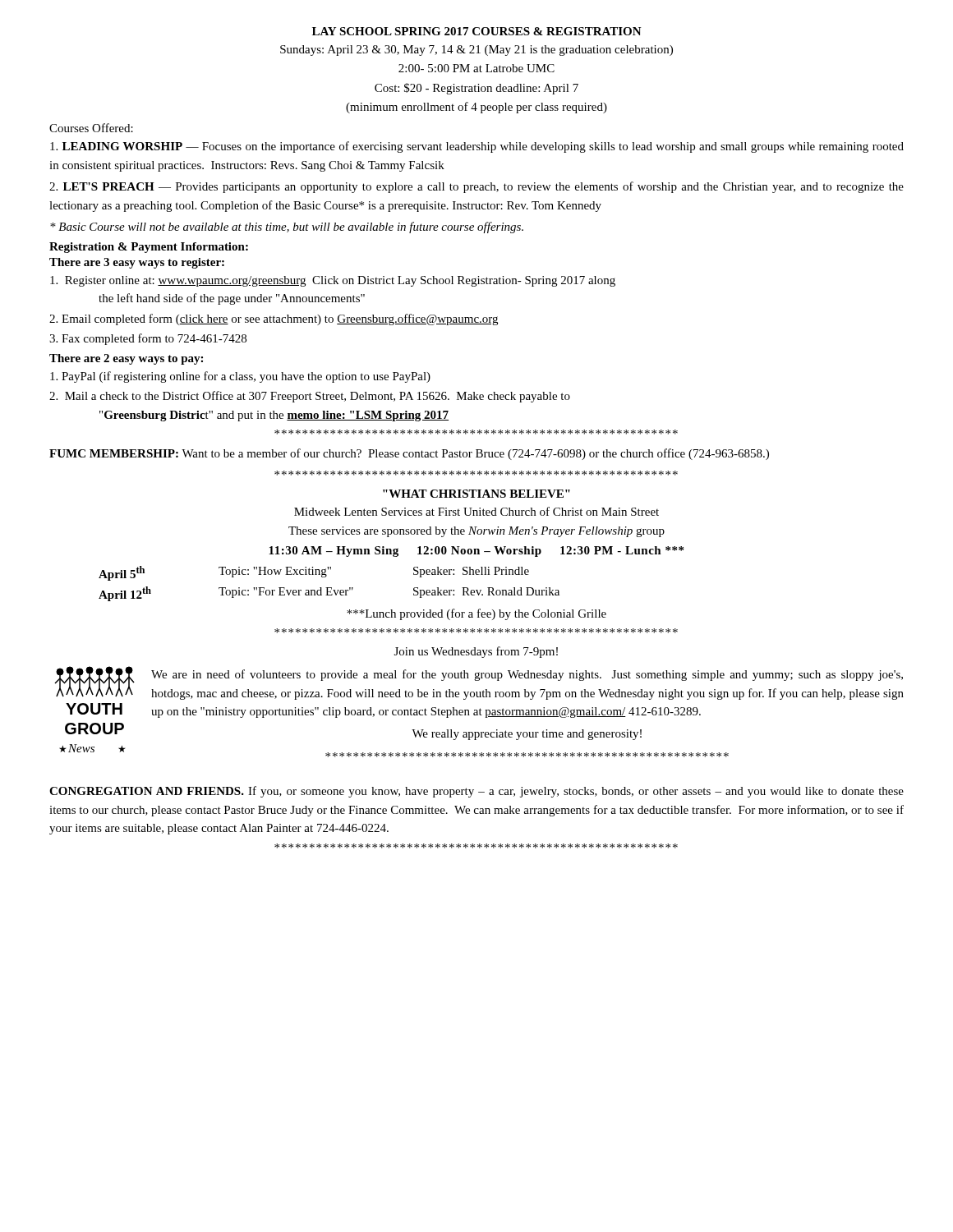Click on the block starting "LEADING WORSHIP — Focuses on the importance"
This screenshot has width=953, height=1232.
476,155
